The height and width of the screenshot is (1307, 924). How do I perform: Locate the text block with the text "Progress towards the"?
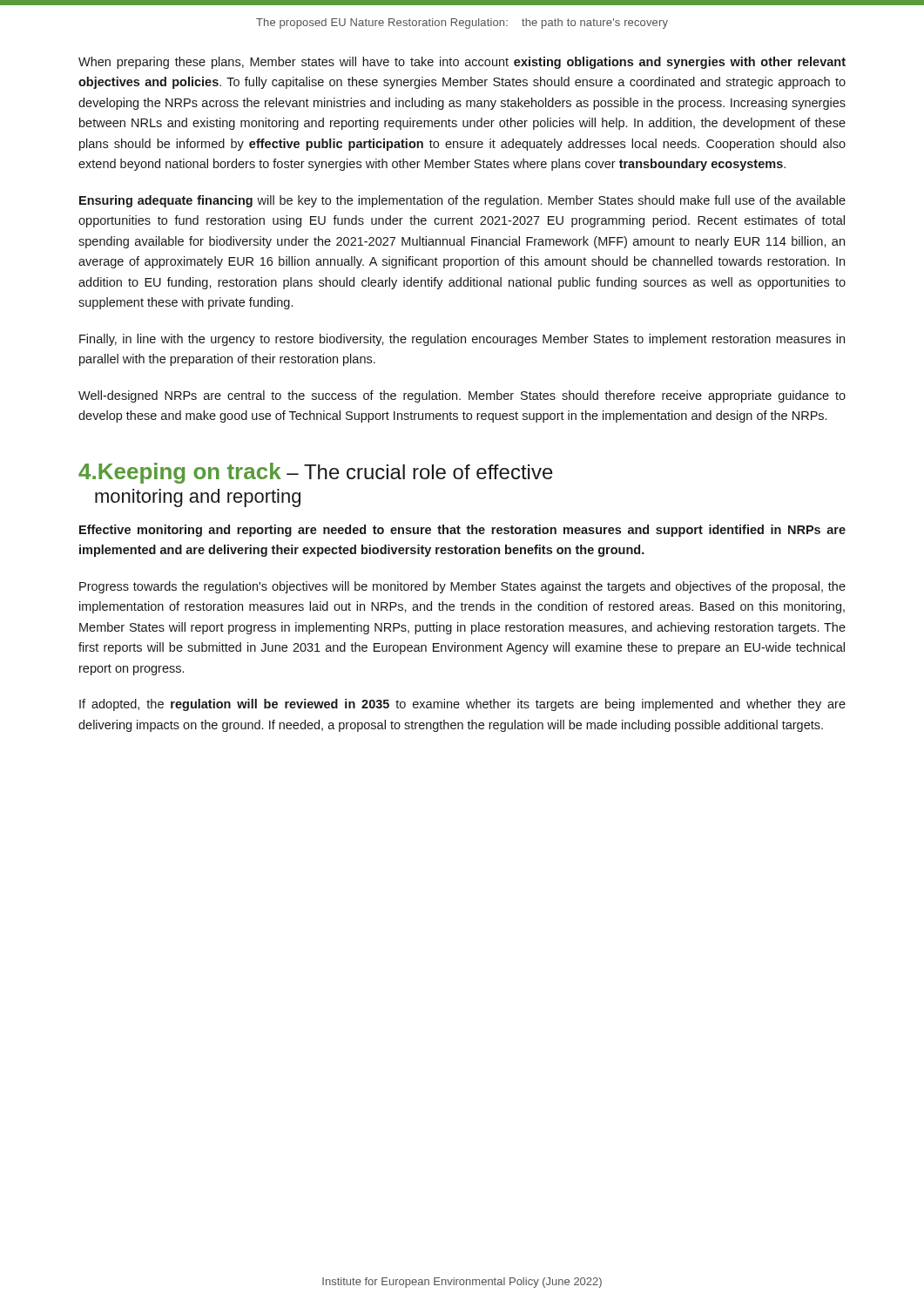tap(462, 627)
